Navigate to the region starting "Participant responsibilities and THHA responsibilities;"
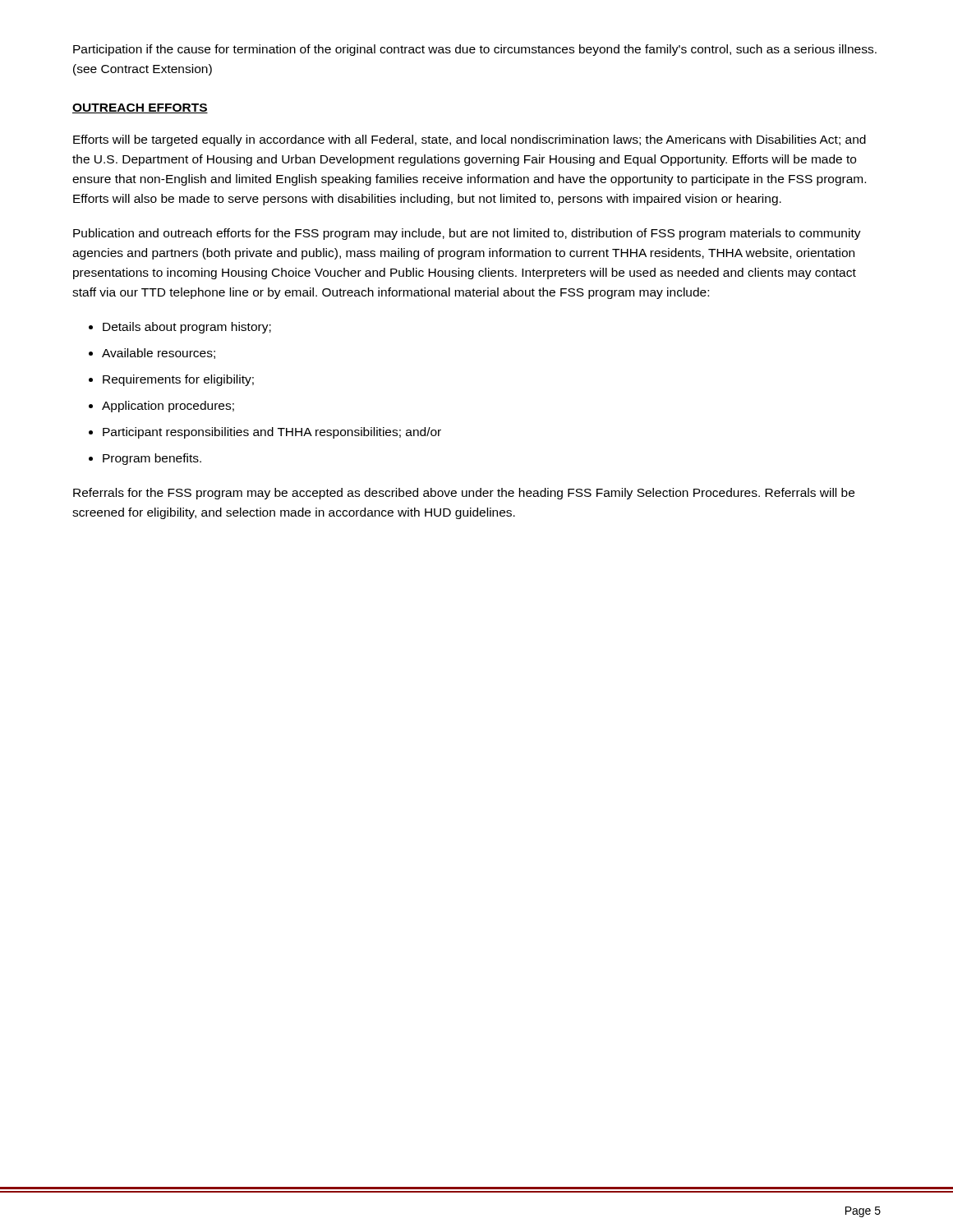The height and width of the screenshot is (1232, 953). (x=272, y=432)
